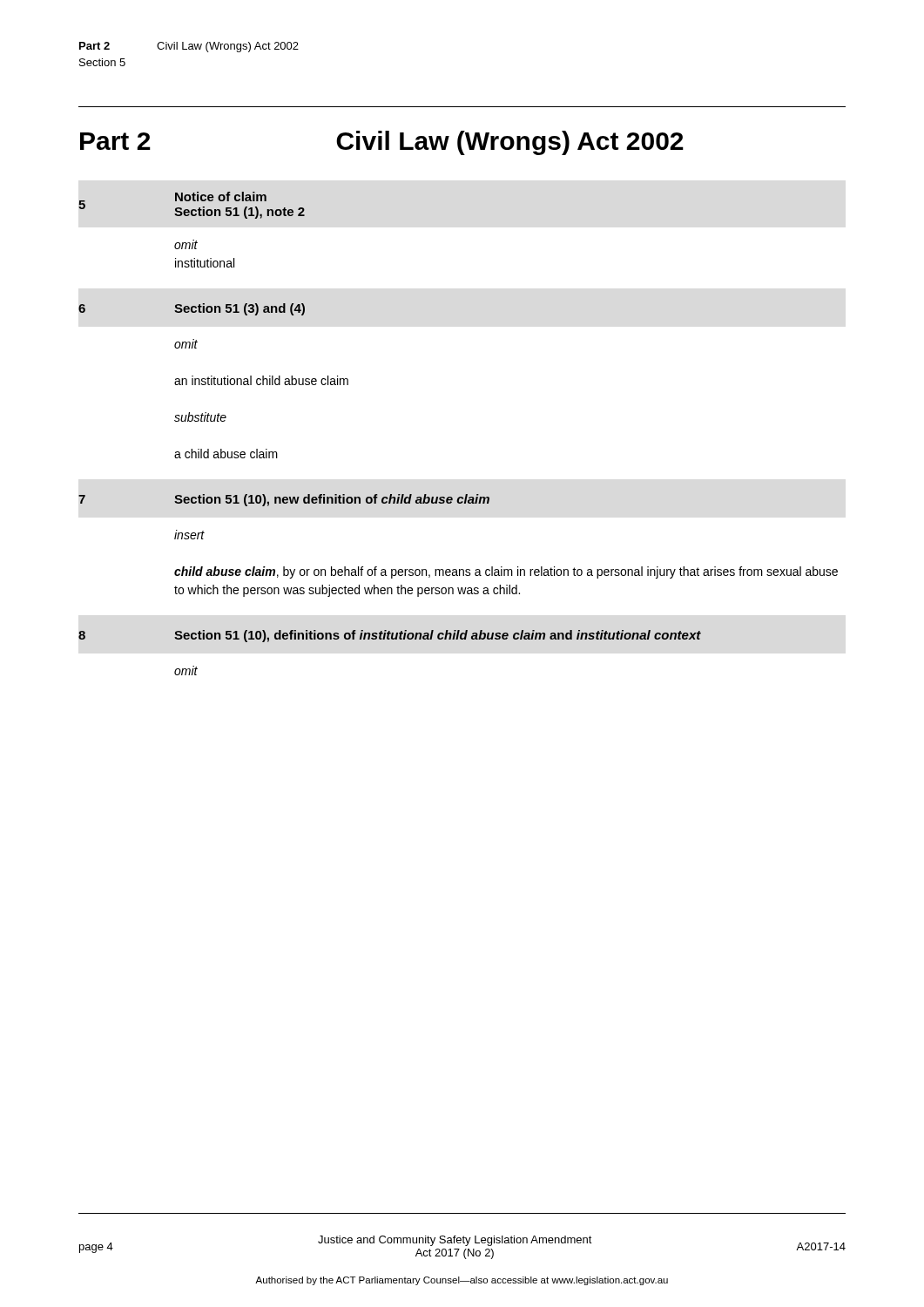
Task: Where is the section header that starts "7 Section 51 (10),"?
Action: [x=462, y=498]
